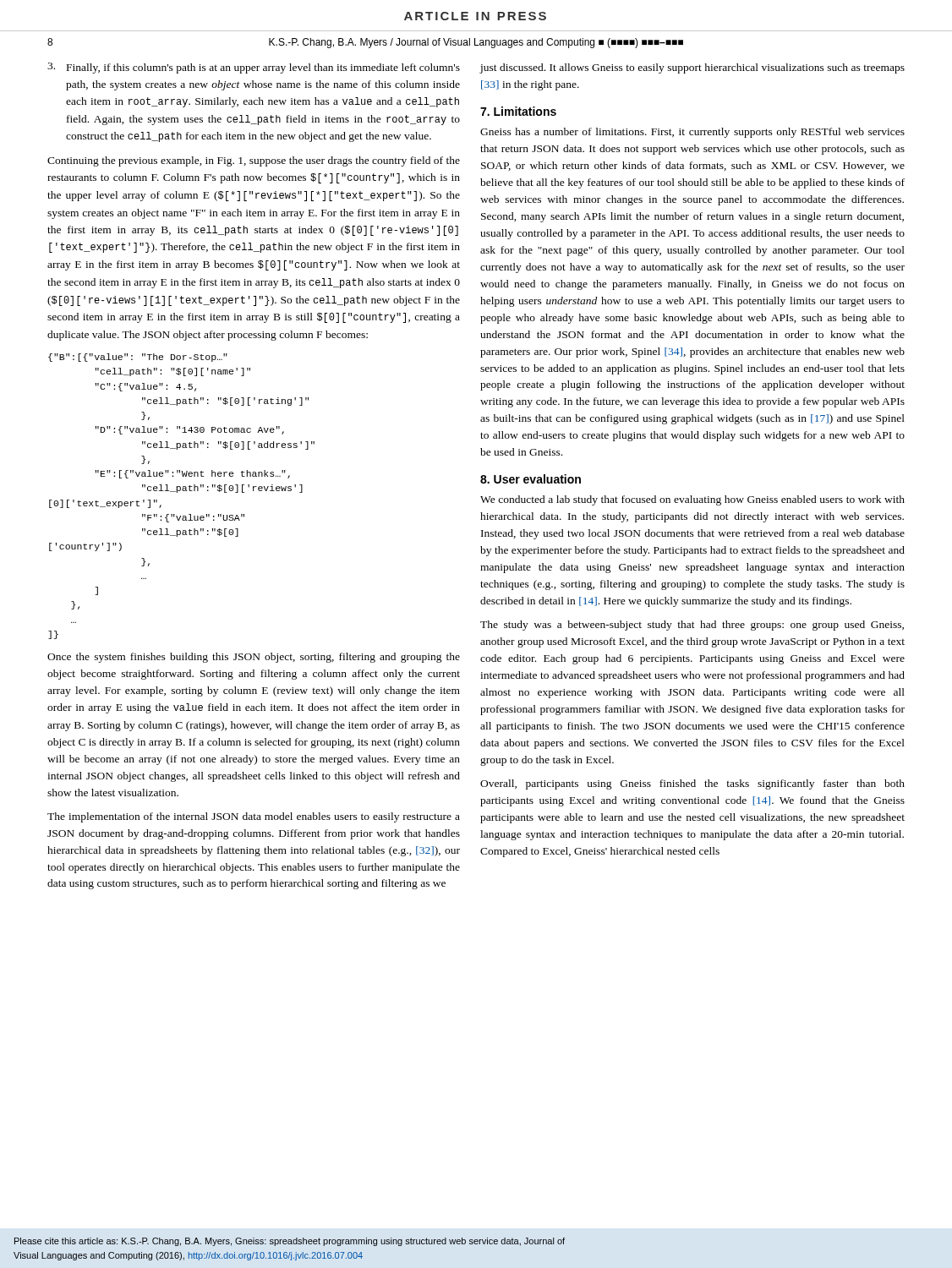Locate the text starting "{"B":[{"value": "The Dor-Stop…" "cell_path": "$[0]['name']" "C":{"value":"
Image resolution: width=952 pixels, height=1268 pixels.
point(182,496)
